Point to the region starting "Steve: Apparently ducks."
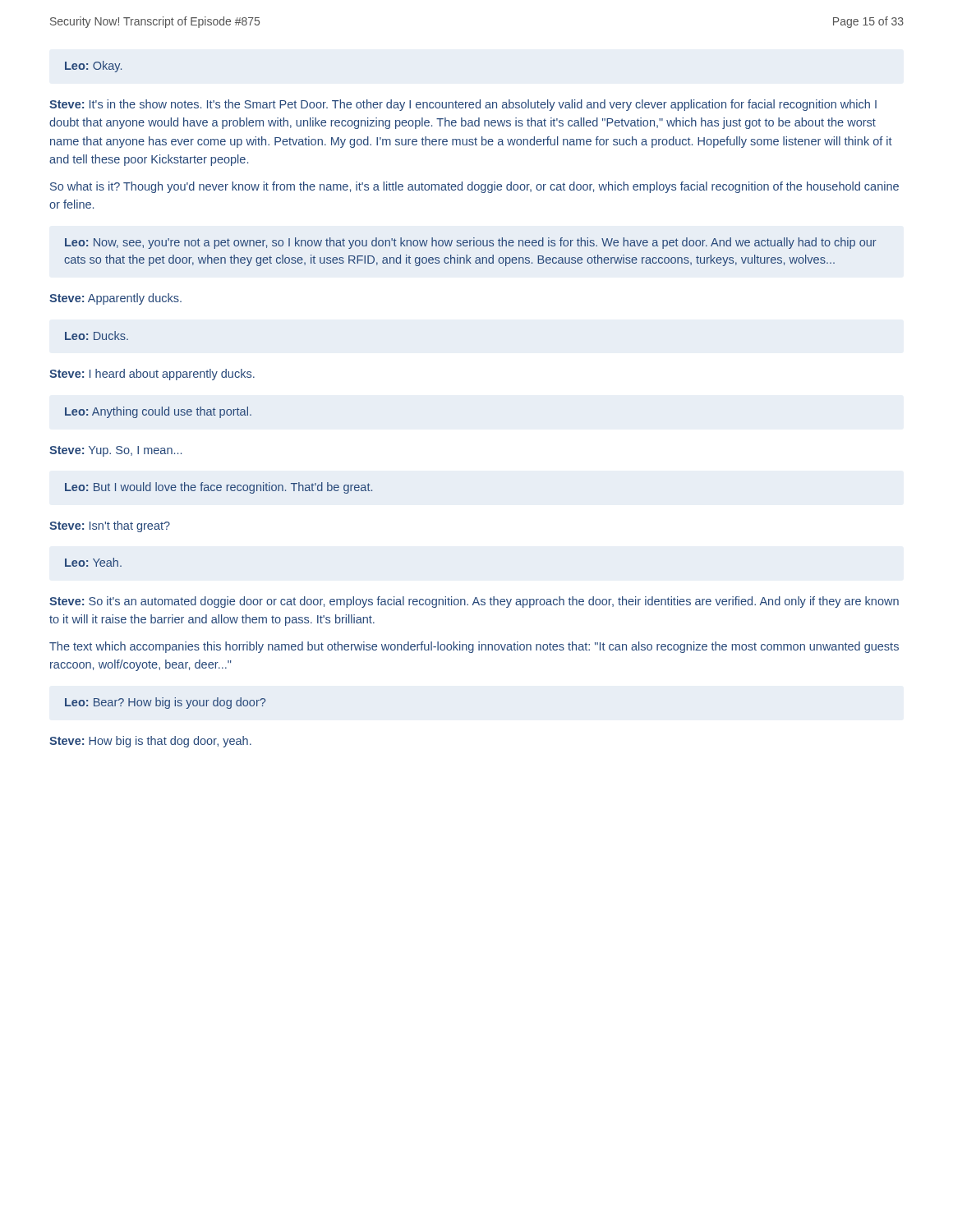The image size is (953, 1232). (116, 298)
